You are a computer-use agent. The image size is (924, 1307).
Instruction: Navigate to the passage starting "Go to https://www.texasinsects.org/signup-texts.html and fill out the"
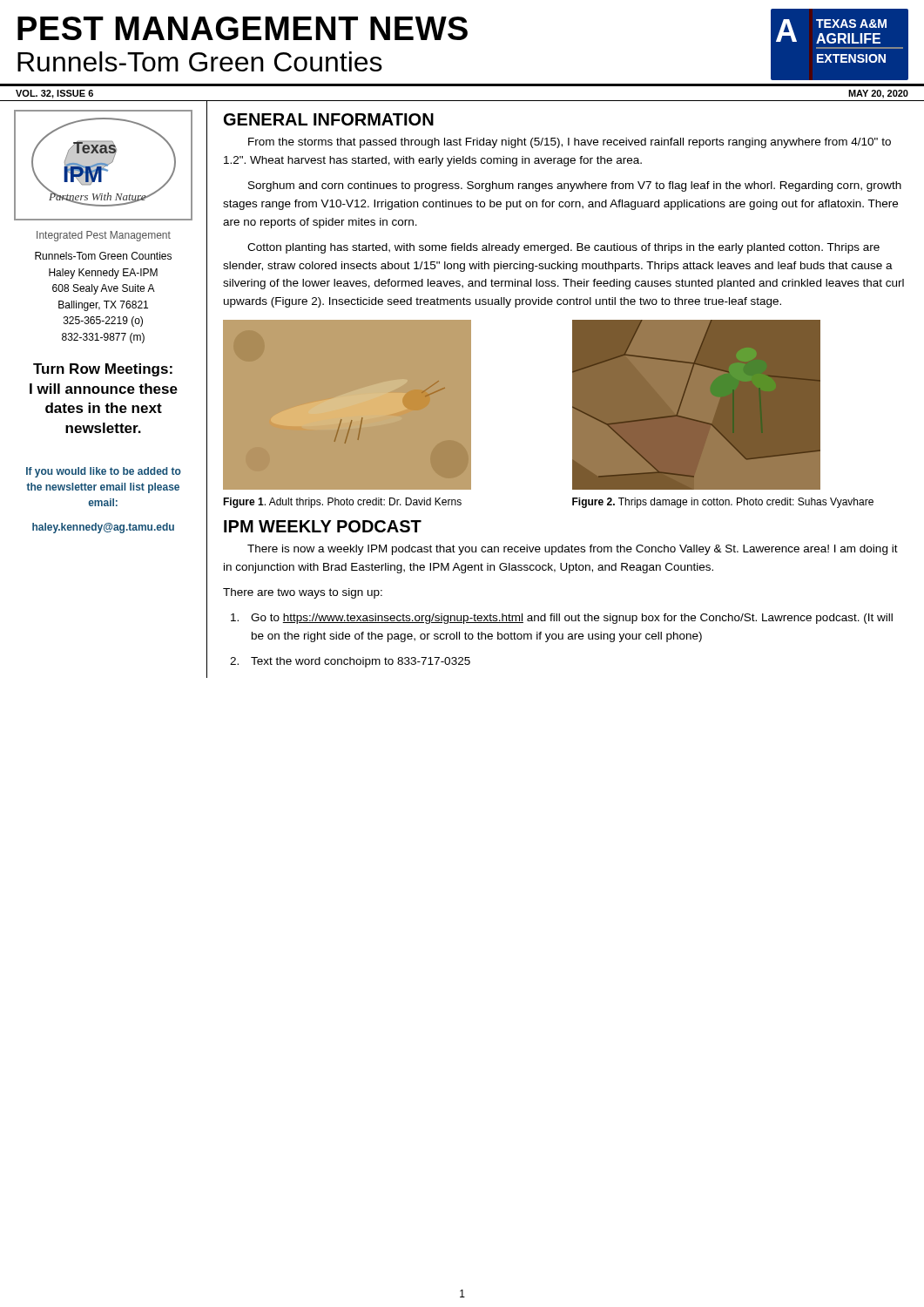(x=568, y=627)
